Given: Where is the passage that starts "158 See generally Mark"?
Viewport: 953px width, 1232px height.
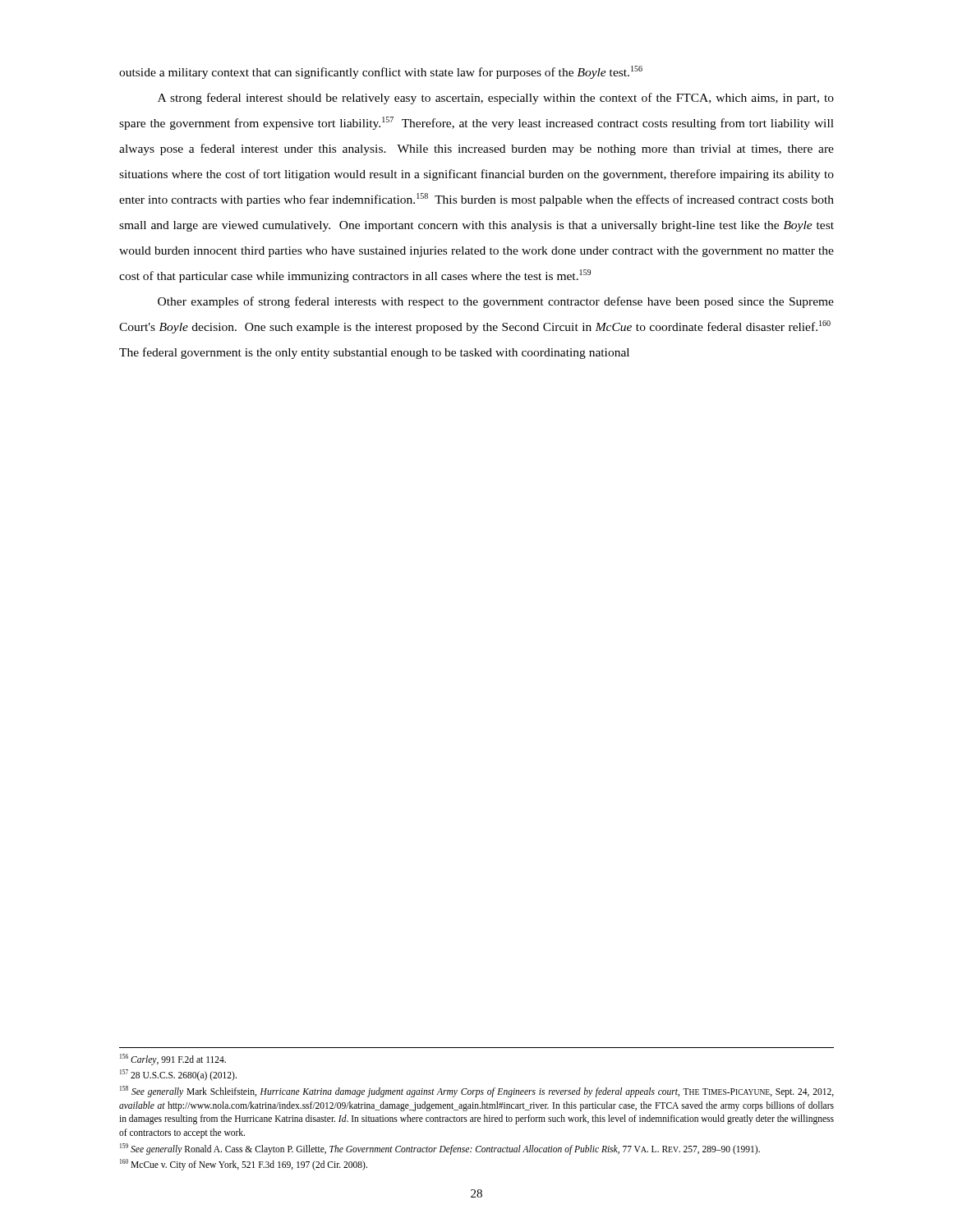Looking at the screenshot, I should (x=476, y=1112).
